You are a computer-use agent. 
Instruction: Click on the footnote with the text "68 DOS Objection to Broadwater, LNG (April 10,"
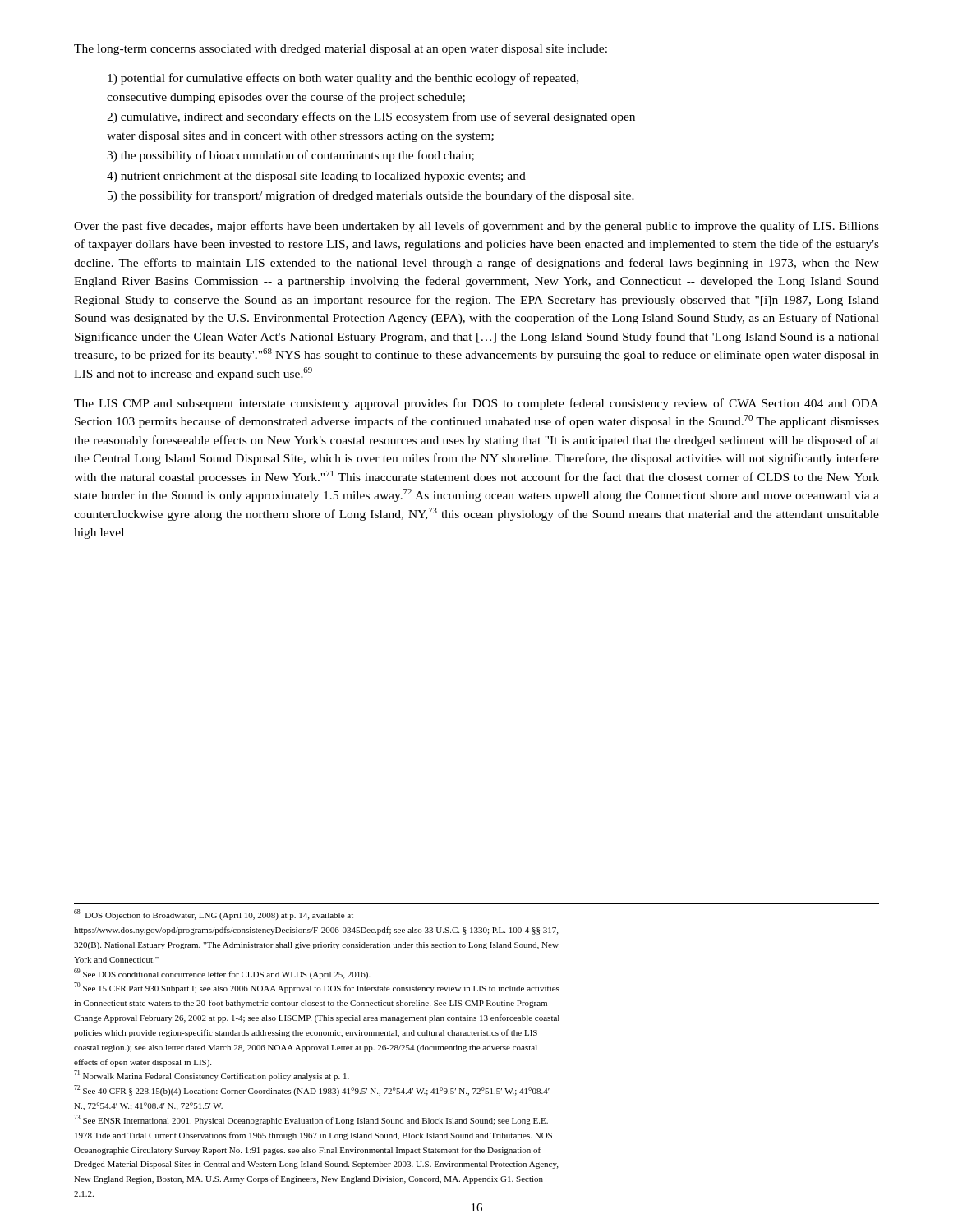[476, 937]
